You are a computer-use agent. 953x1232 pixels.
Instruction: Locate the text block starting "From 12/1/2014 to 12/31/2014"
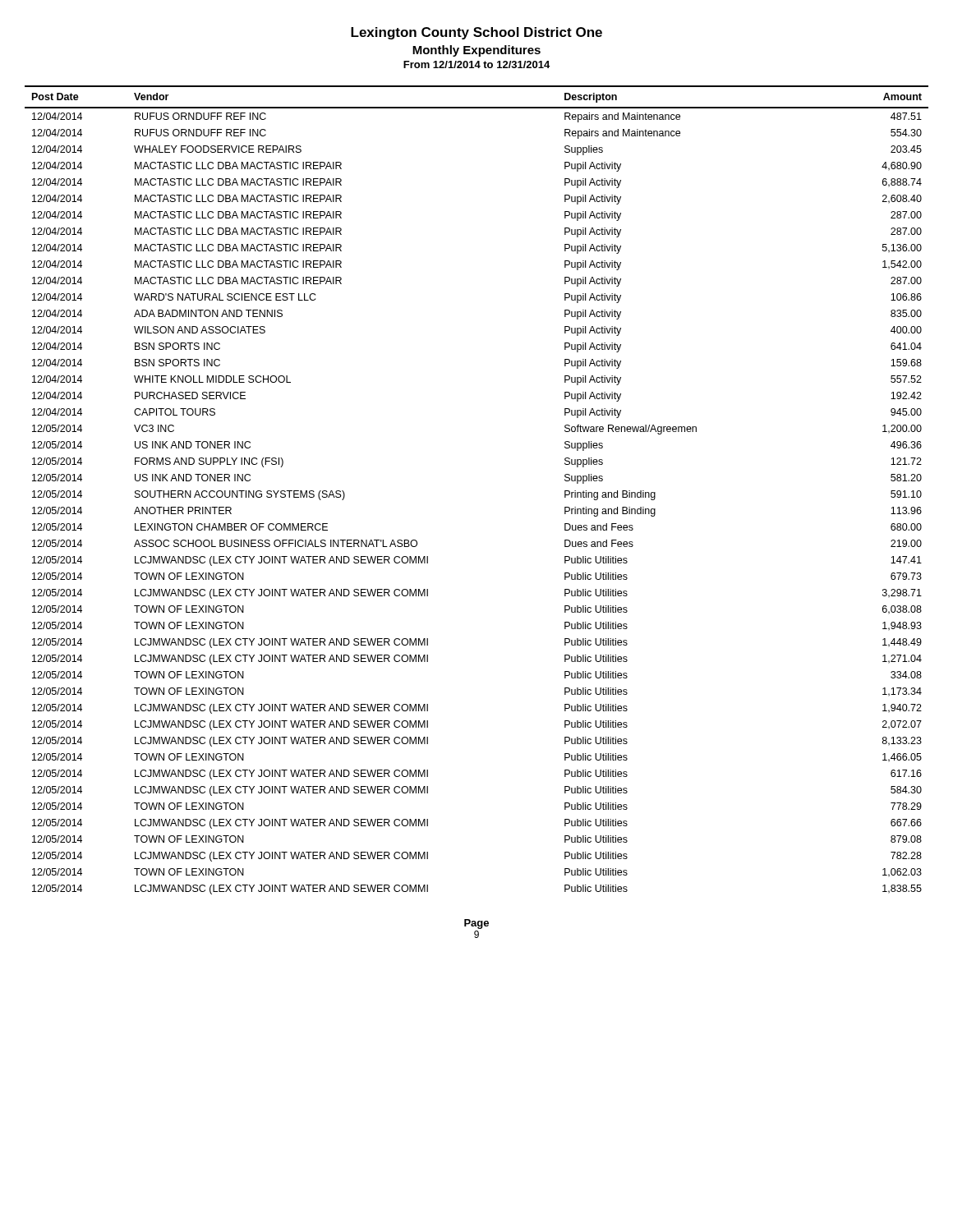pos(476,64)
